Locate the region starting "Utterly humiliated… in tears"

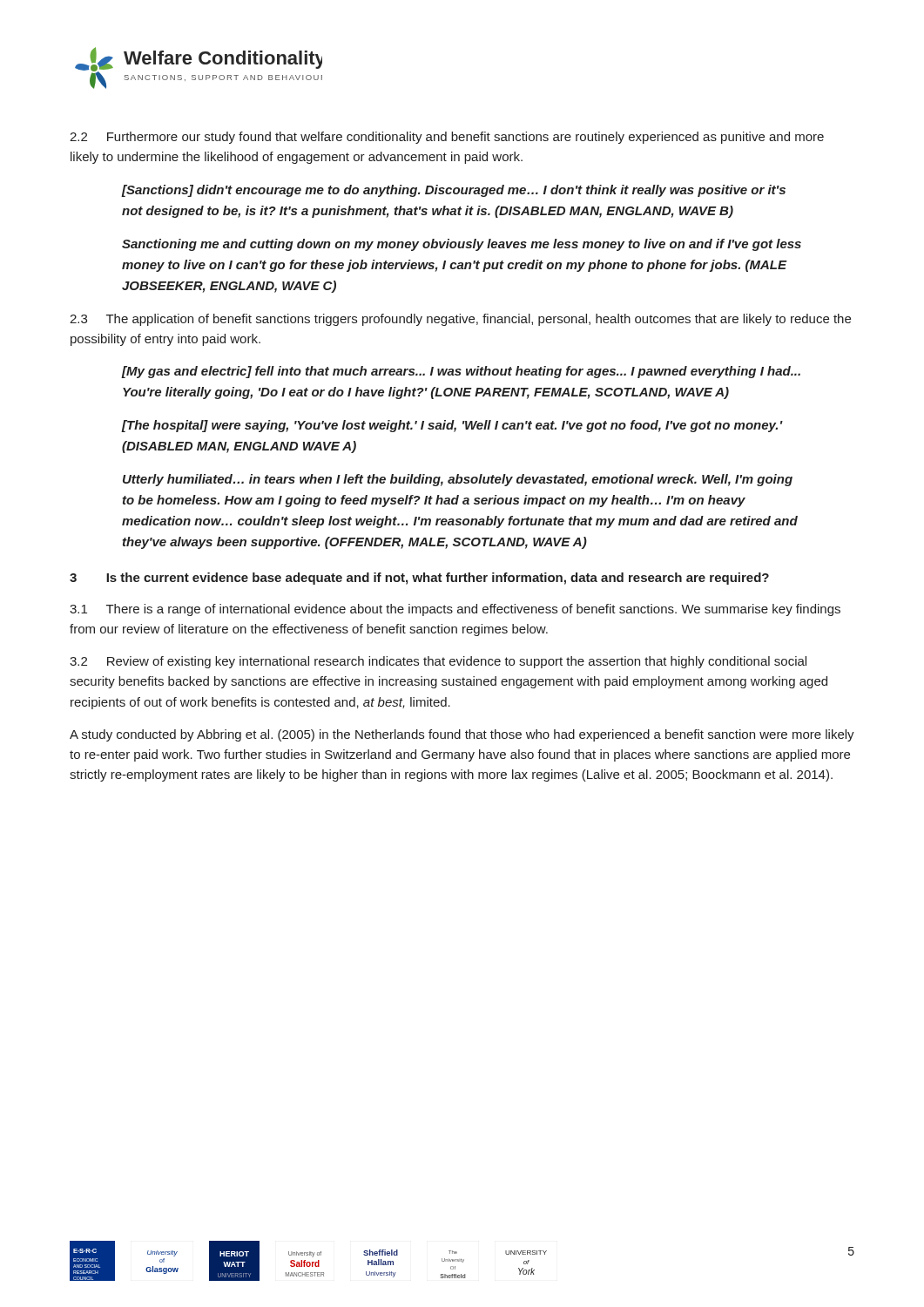tap(460, 510)
